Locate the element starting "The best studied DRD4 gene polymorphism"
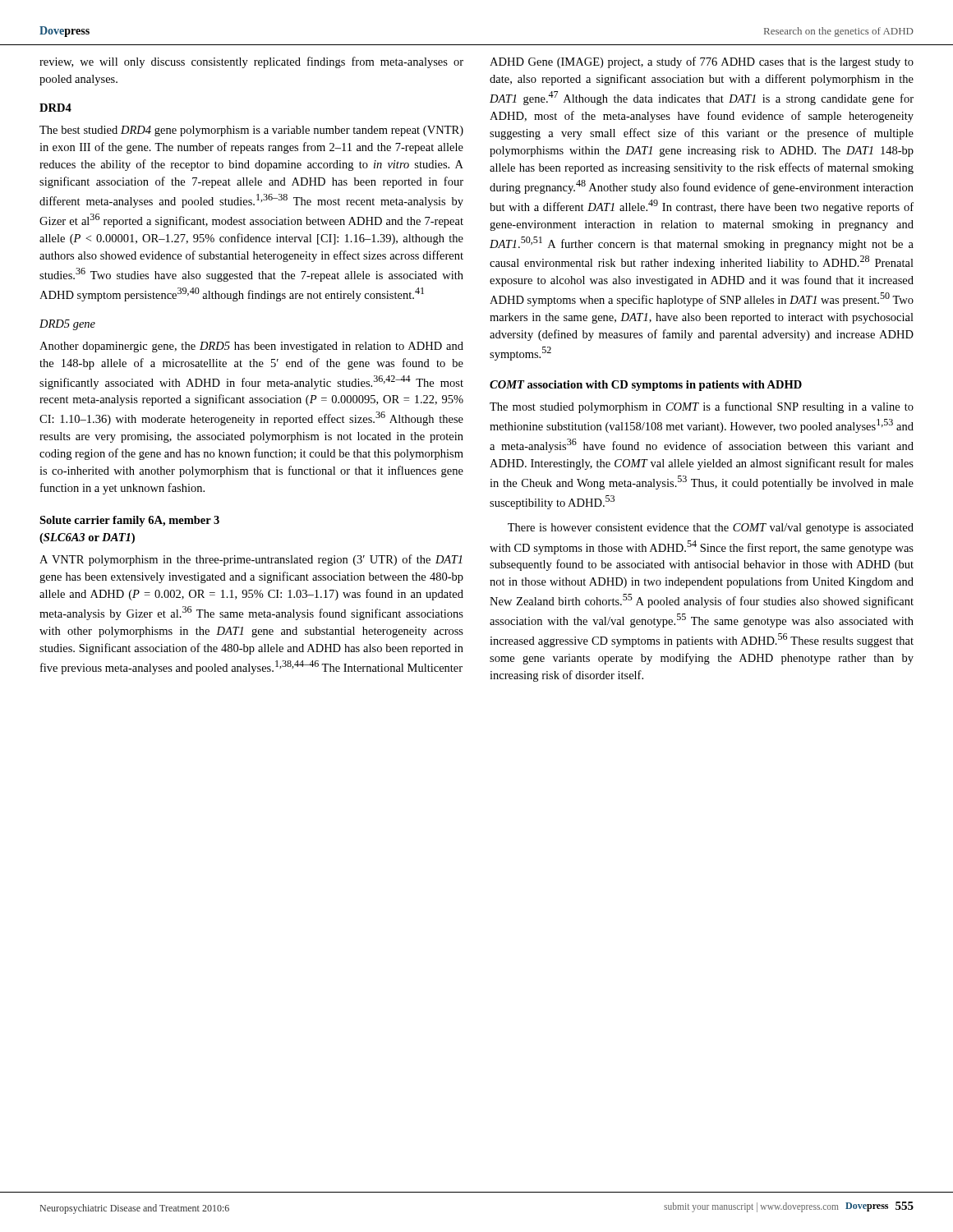The width and height of the screenshot is (953, 1232). [x=251, y=213]
